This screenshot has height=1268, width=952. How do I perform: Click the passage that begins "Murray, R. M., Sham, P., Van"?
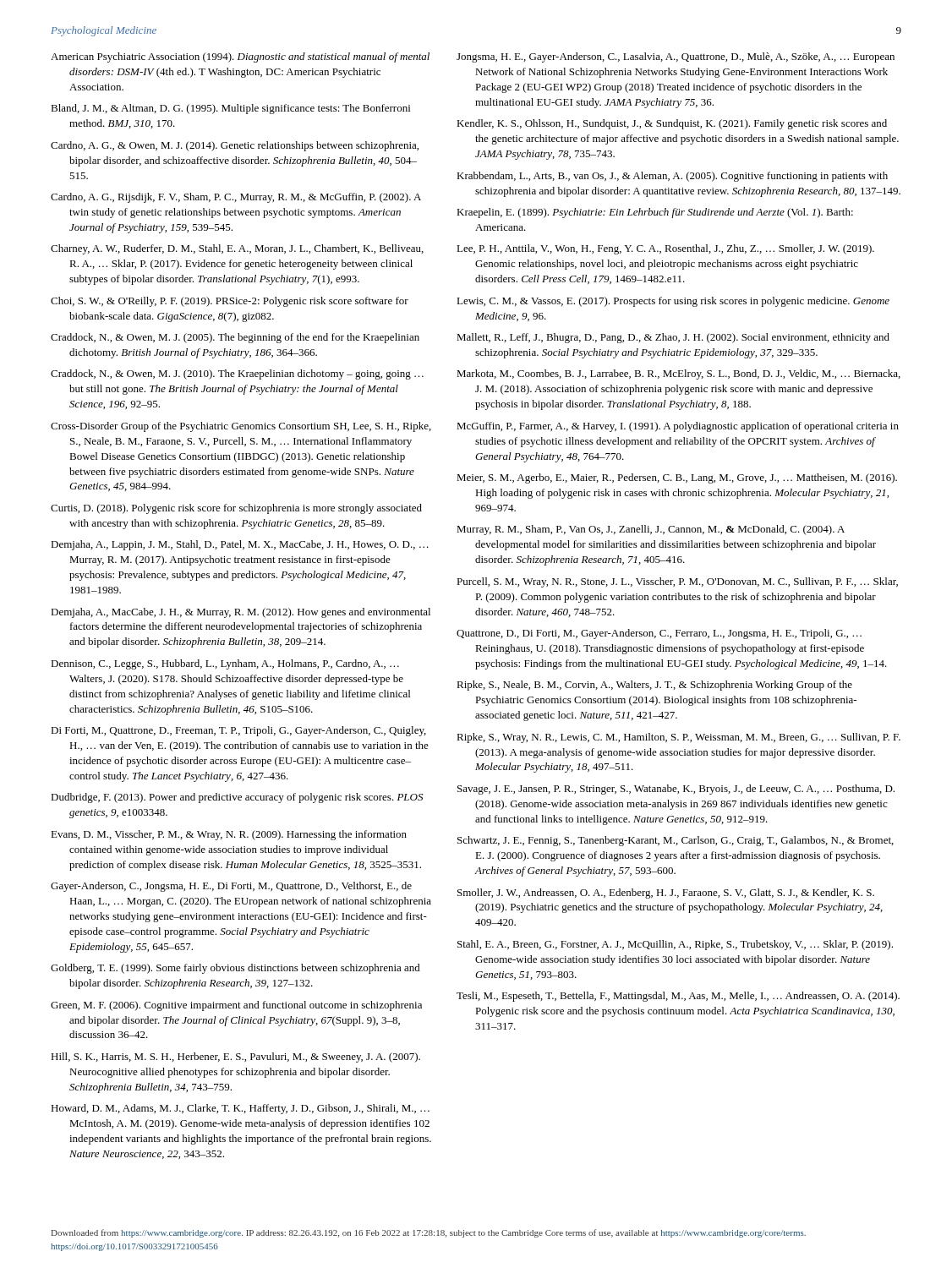[666, 544]
